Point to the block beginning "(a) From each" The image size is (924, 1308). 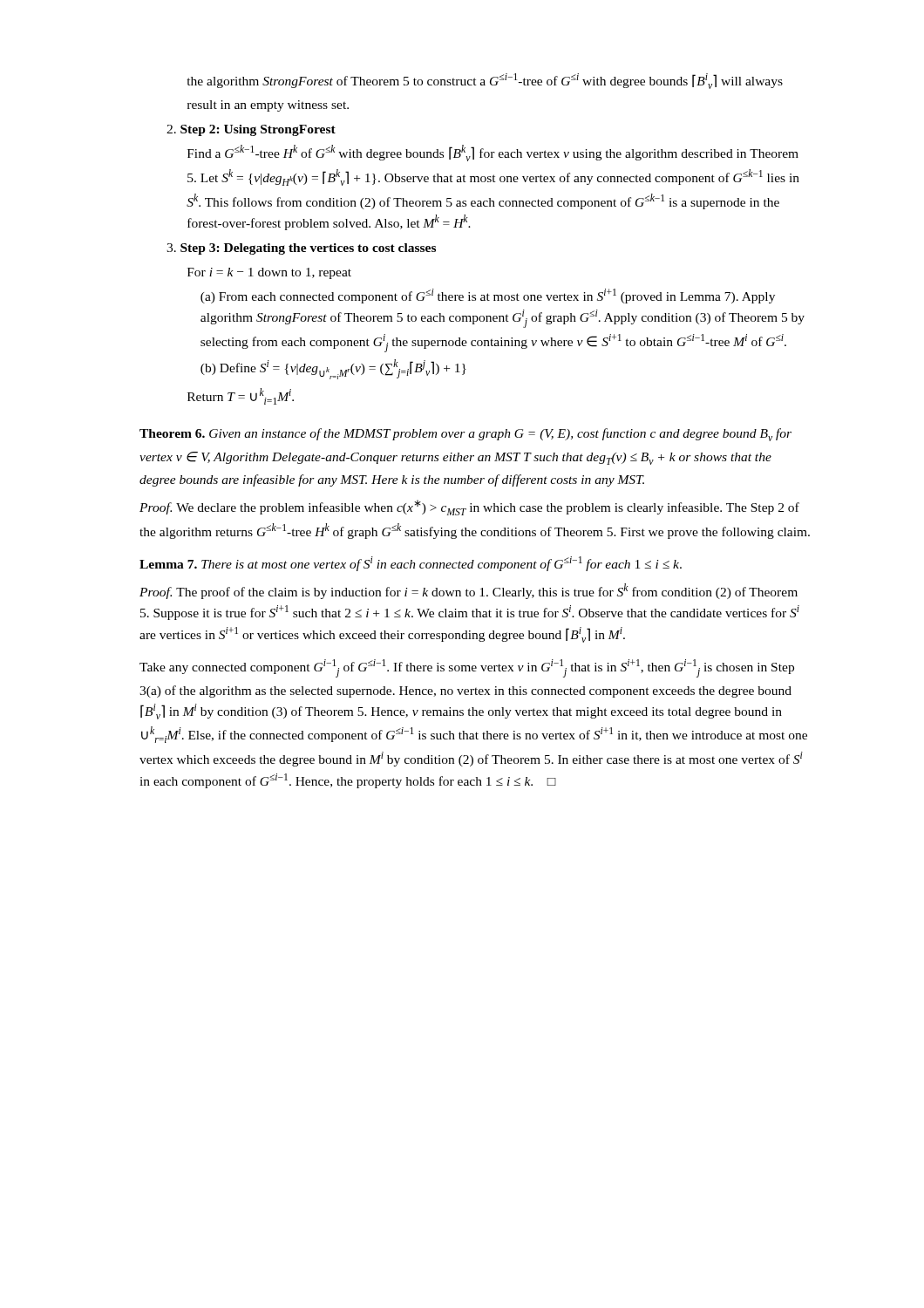pyautogui.click(x=505, y=320)
